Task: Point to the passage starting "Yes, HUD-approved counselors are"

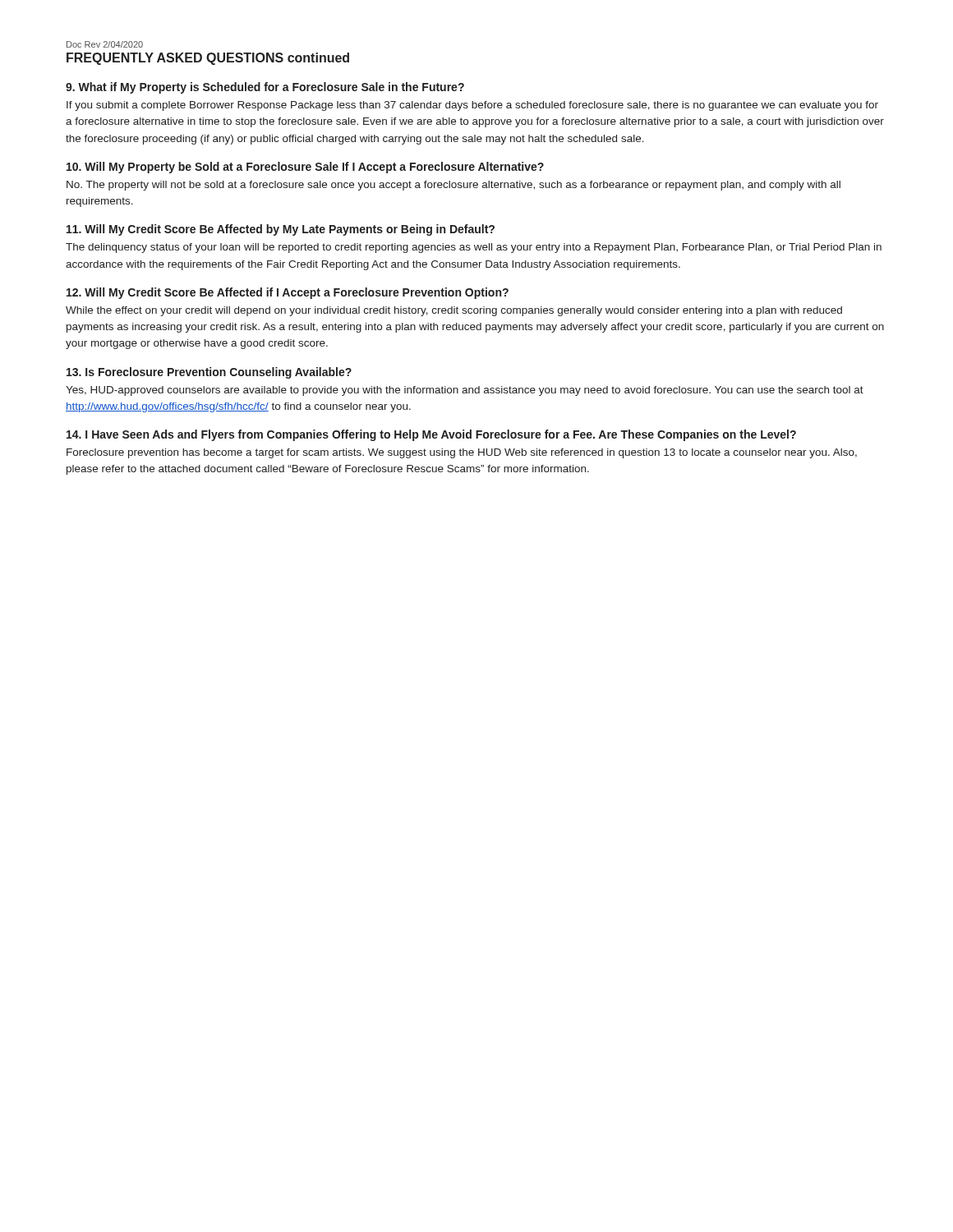Action: 464,398
